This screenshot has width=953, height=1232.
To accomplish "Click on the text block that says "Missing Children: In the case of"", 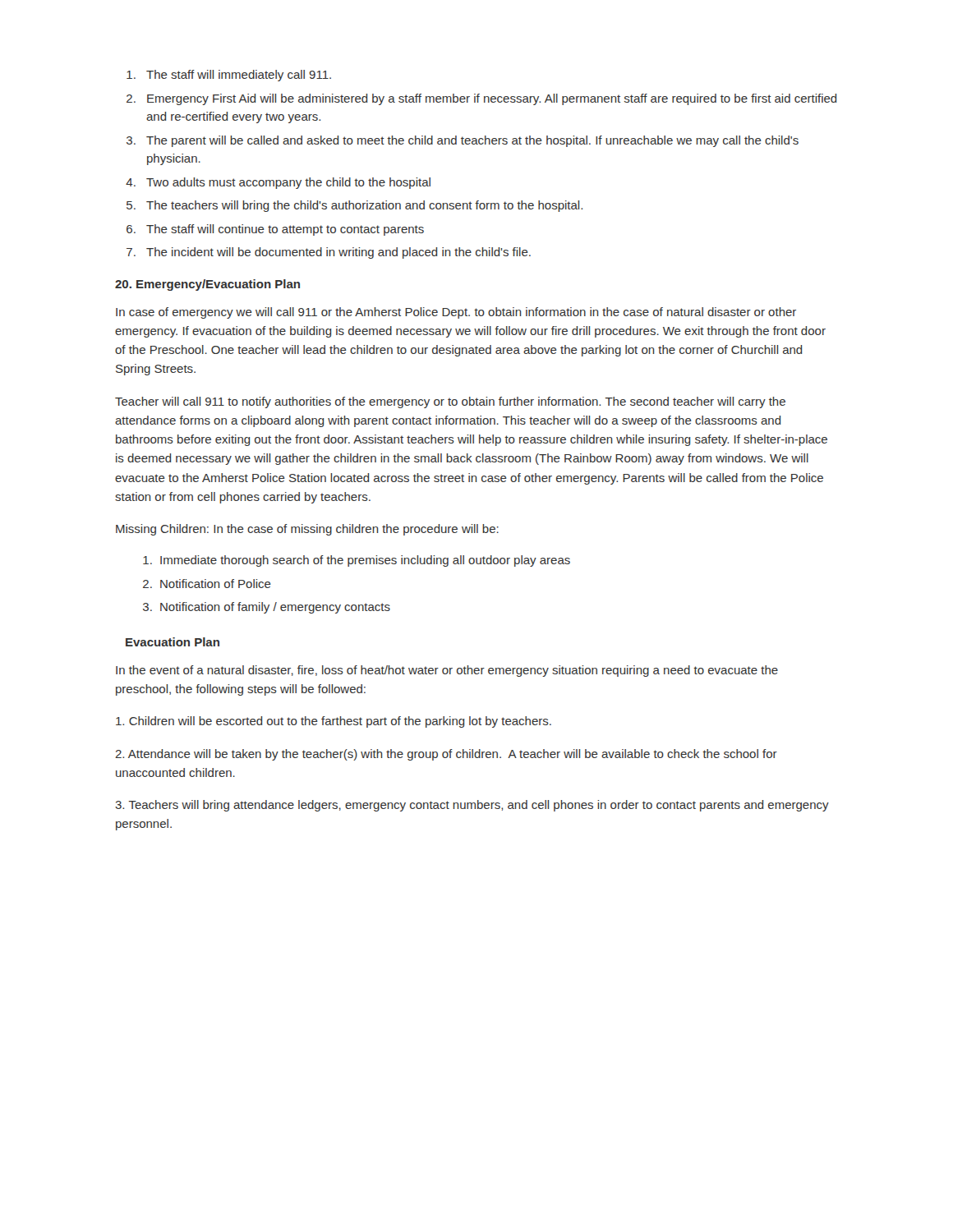I will [307, 529].
